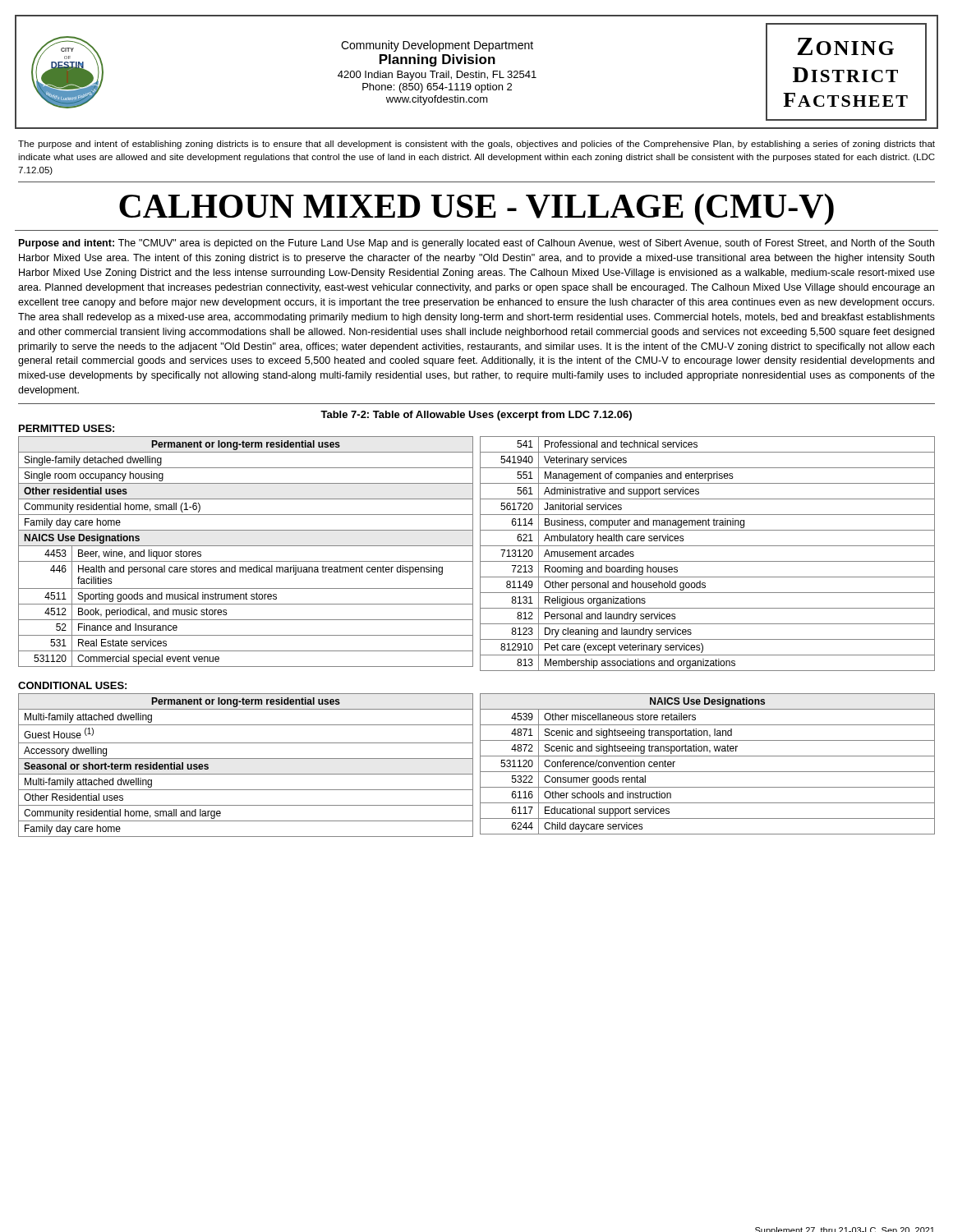Point to "CONDITIONAL USES:"

tap(73, 685)
